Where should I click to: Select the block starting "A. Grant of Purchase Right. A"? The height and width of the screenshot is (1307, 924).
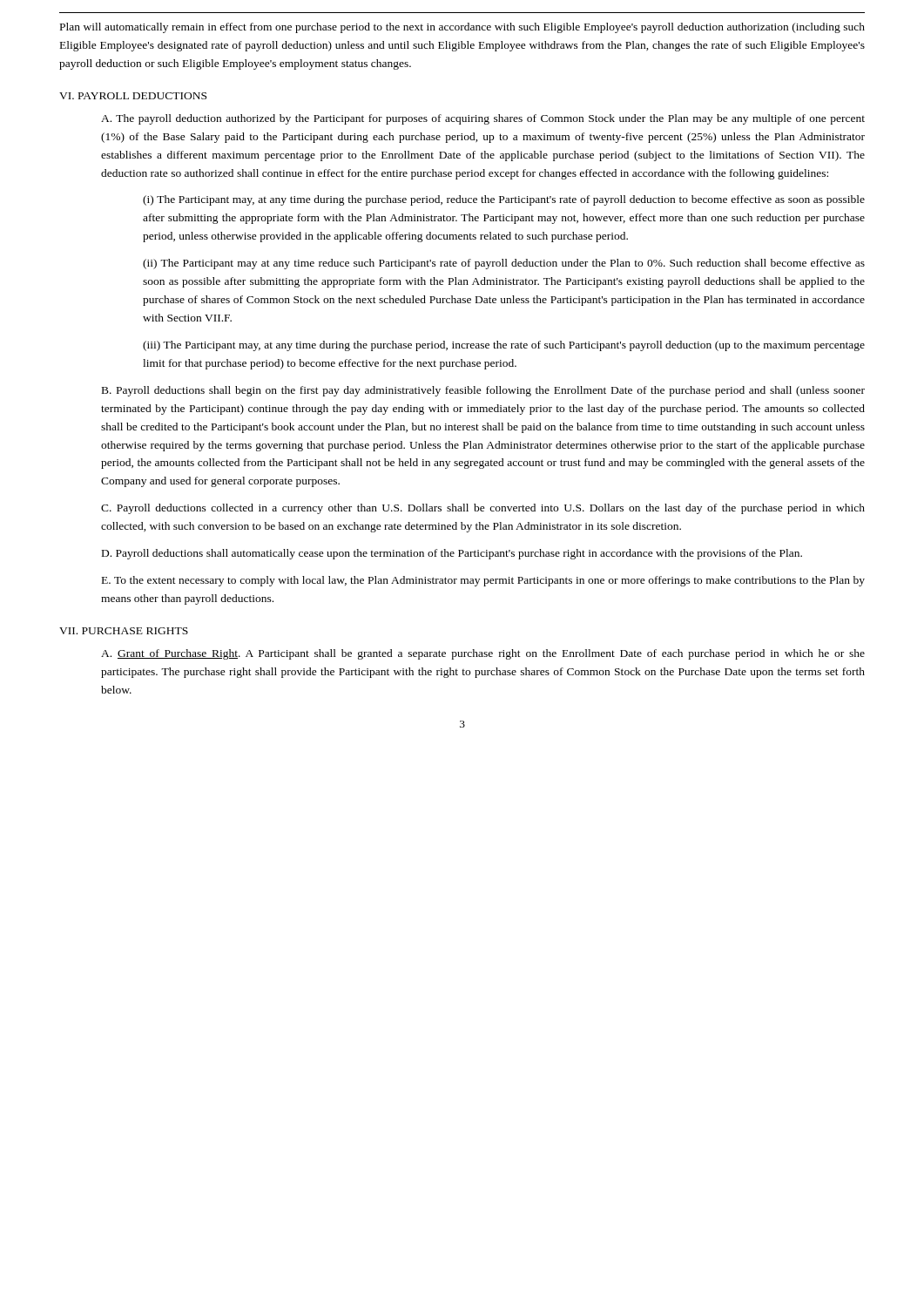[x=483, y=671]
